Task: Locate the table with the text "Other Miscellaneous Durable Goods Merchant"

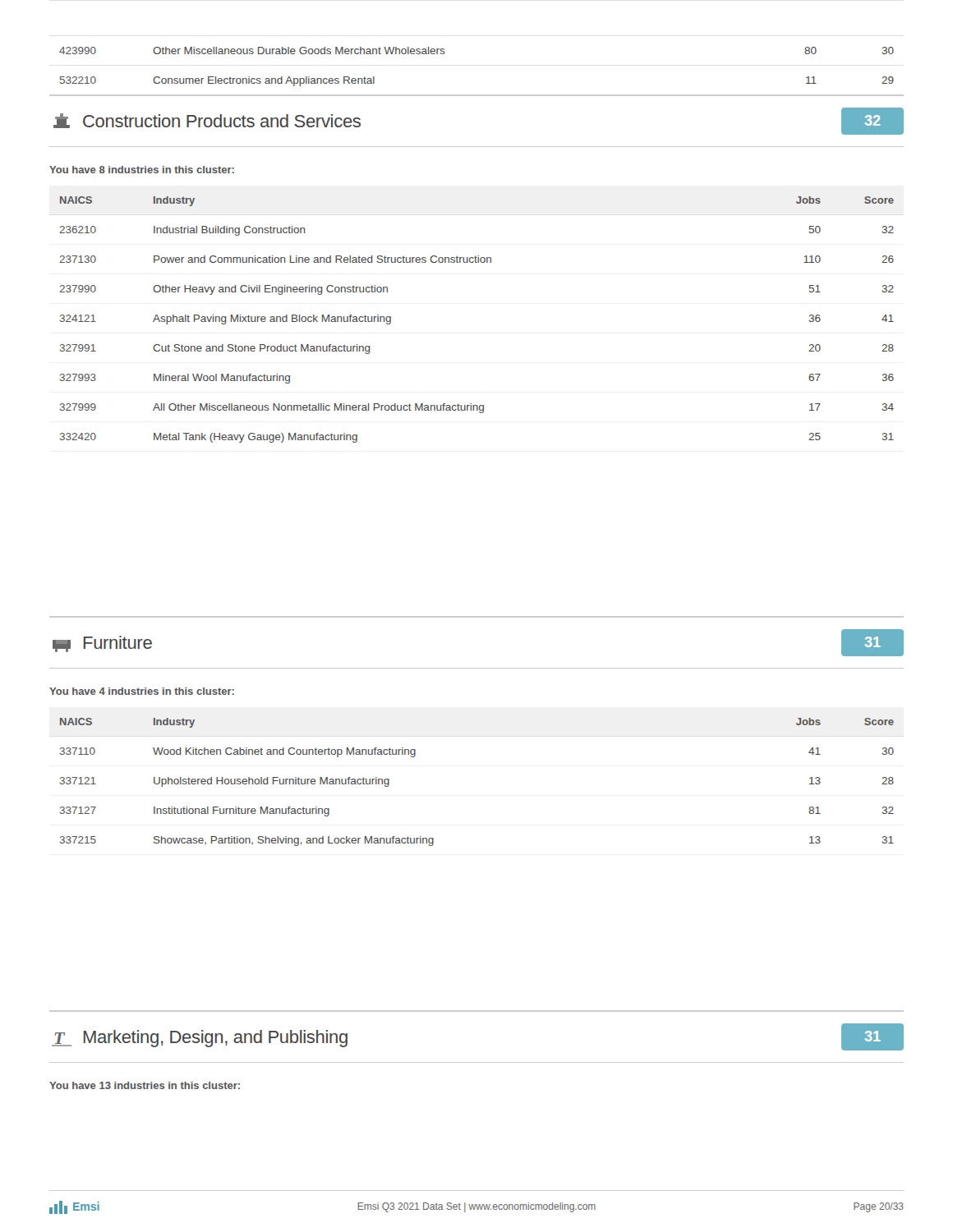Action: [x=476, y=47]
